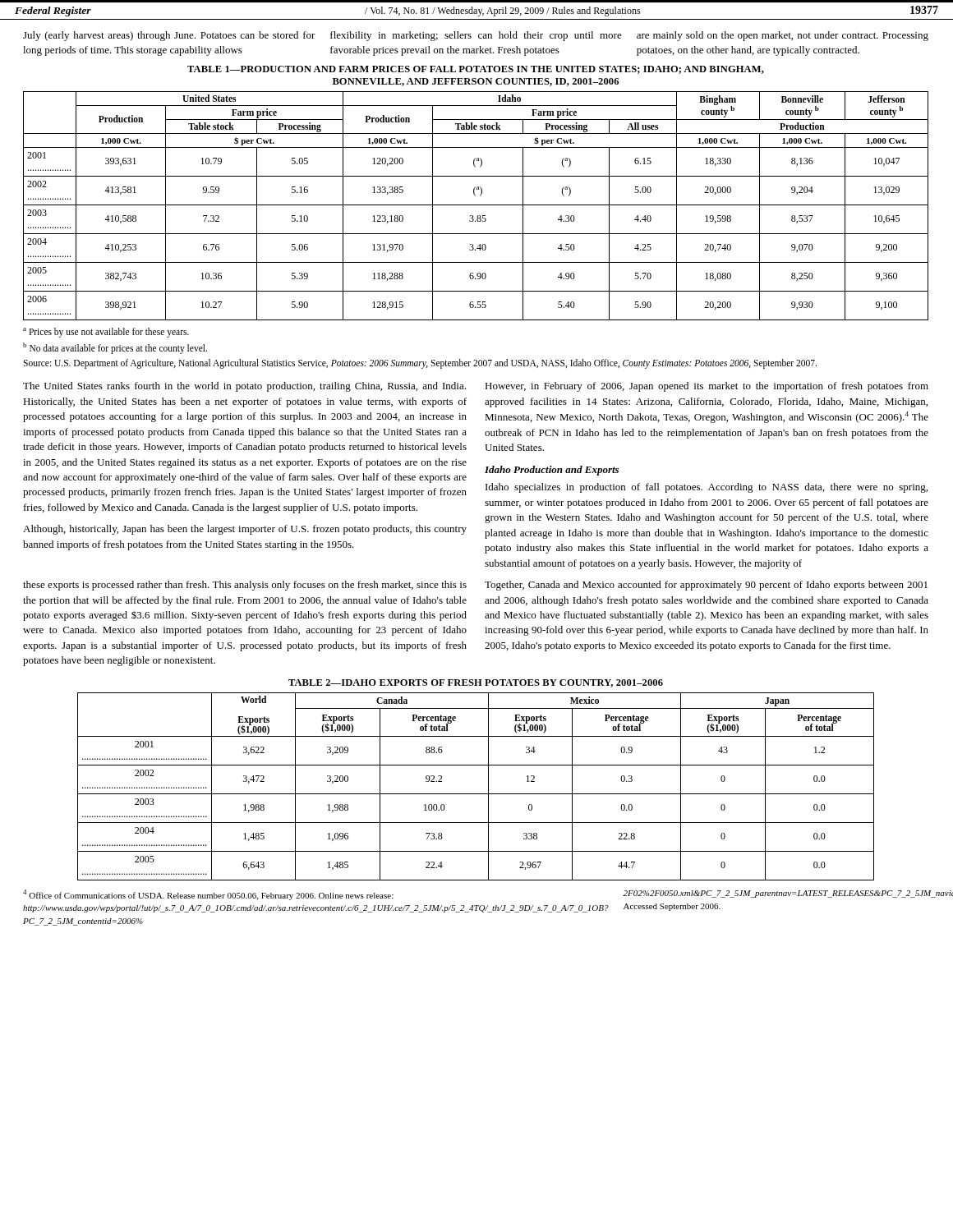953x1232 pixels.
Task: Locate the element starting "Idaho Production and"
Action: tap(552, 469)
